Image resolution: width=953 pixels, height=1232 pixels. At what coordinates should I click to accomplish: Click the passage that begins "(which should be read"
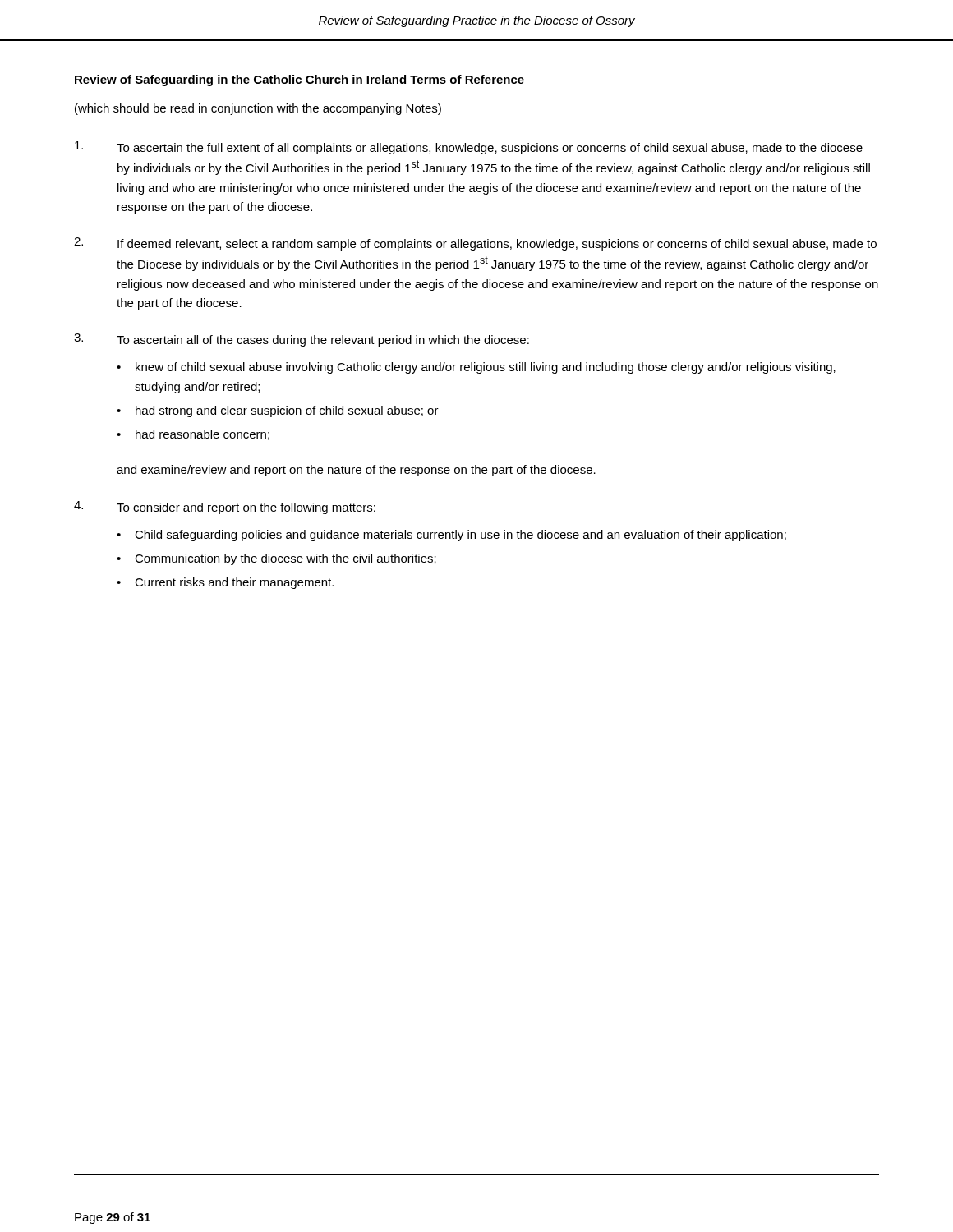click(258, 108)
